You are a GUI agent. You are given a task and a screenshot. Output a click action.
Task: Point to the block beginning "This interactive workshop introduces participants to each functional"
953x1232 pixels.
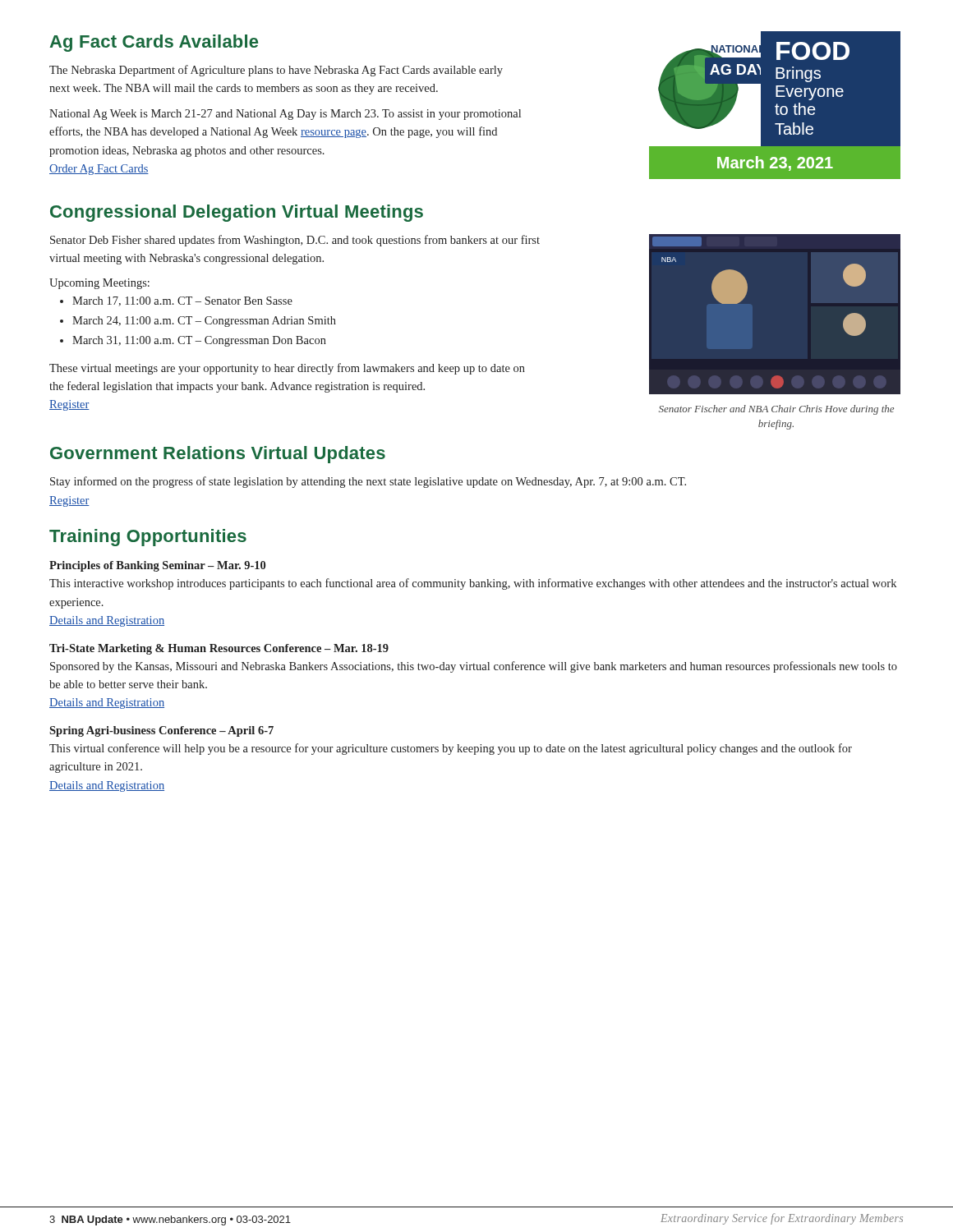(x=473, y=584)
